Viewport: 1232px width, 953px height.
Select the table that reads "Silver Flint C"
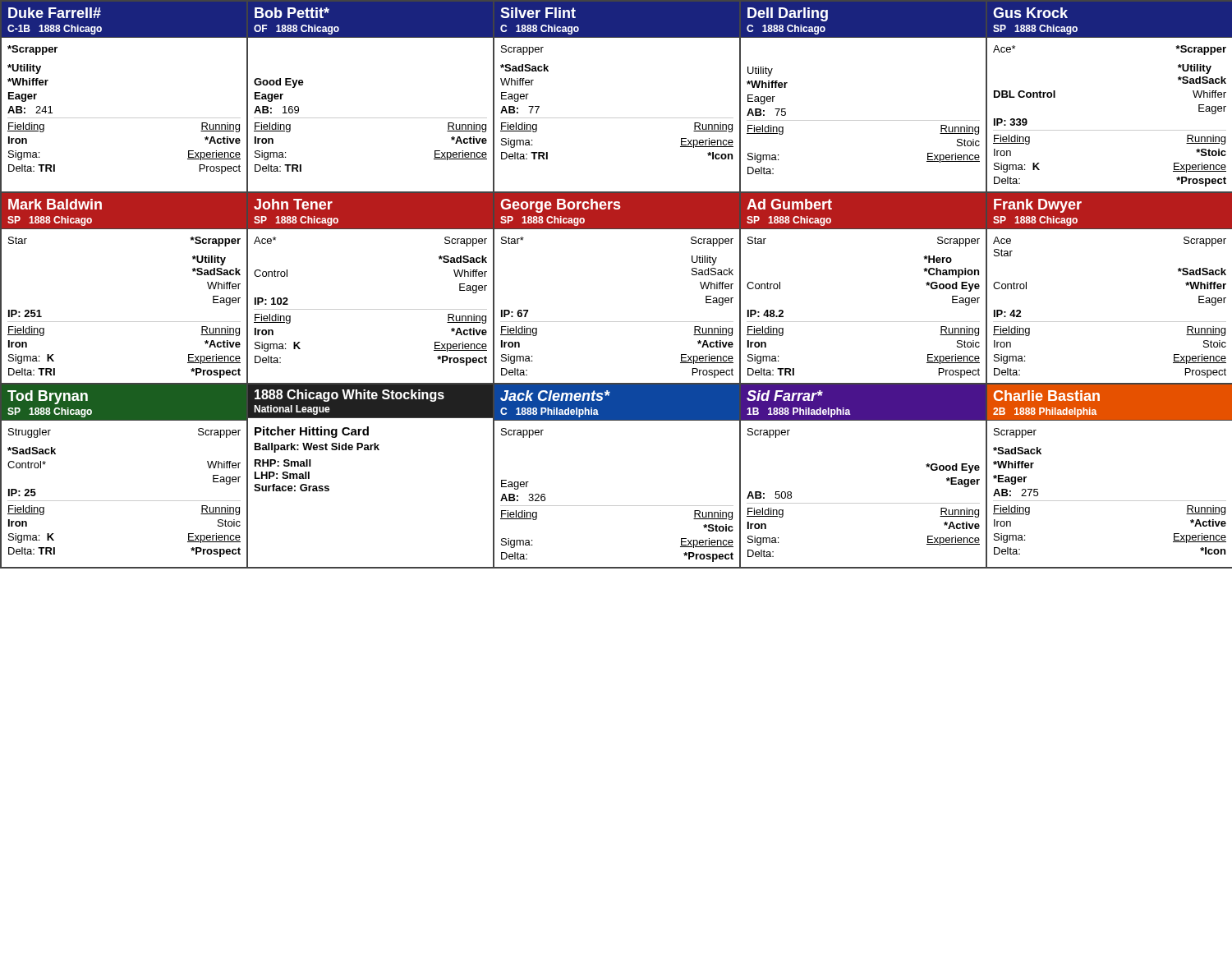[x=618, y=97]
